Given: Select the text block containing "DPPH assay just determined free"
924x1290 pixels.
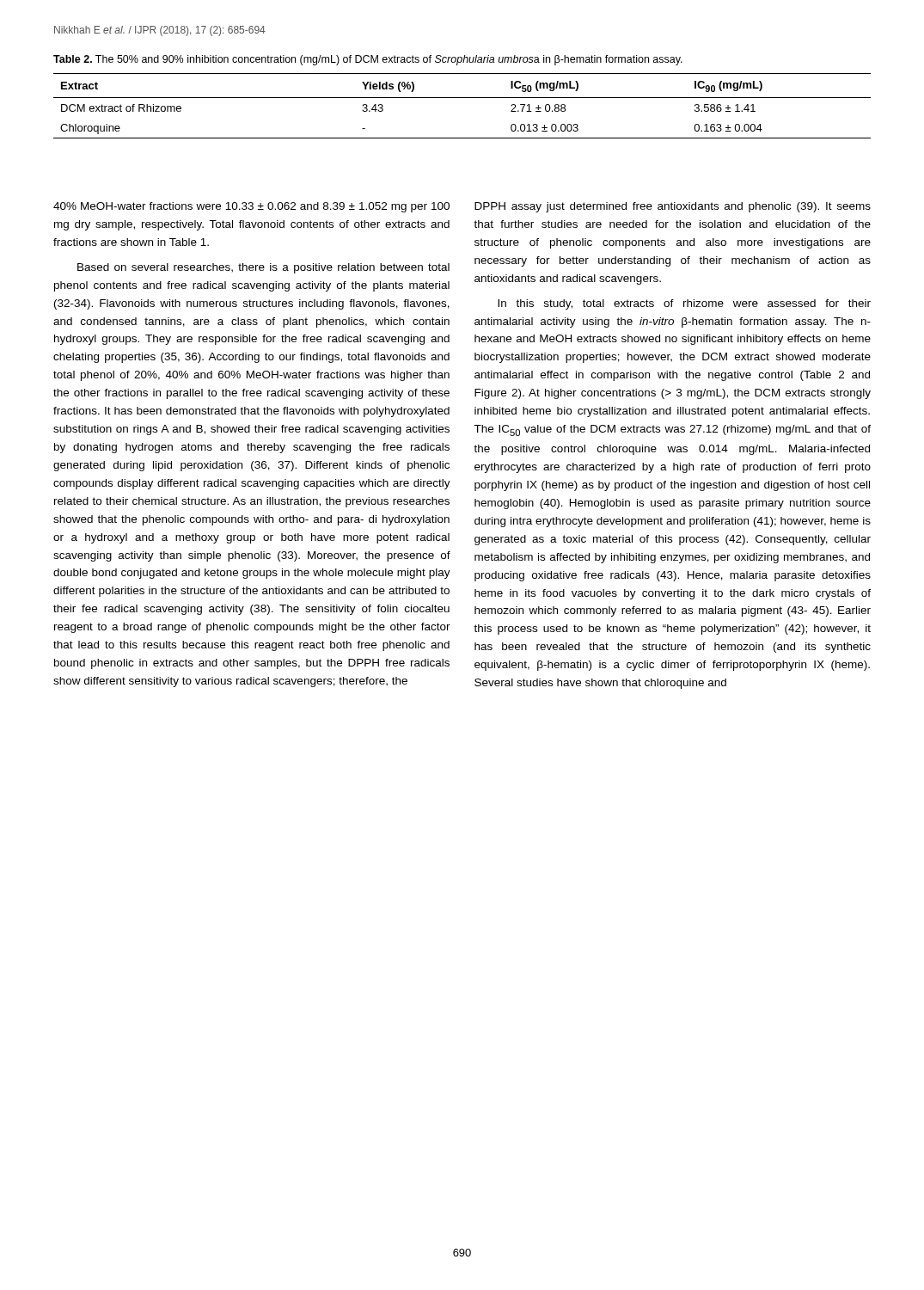Looking at the screenshot, I should (672, 445).
